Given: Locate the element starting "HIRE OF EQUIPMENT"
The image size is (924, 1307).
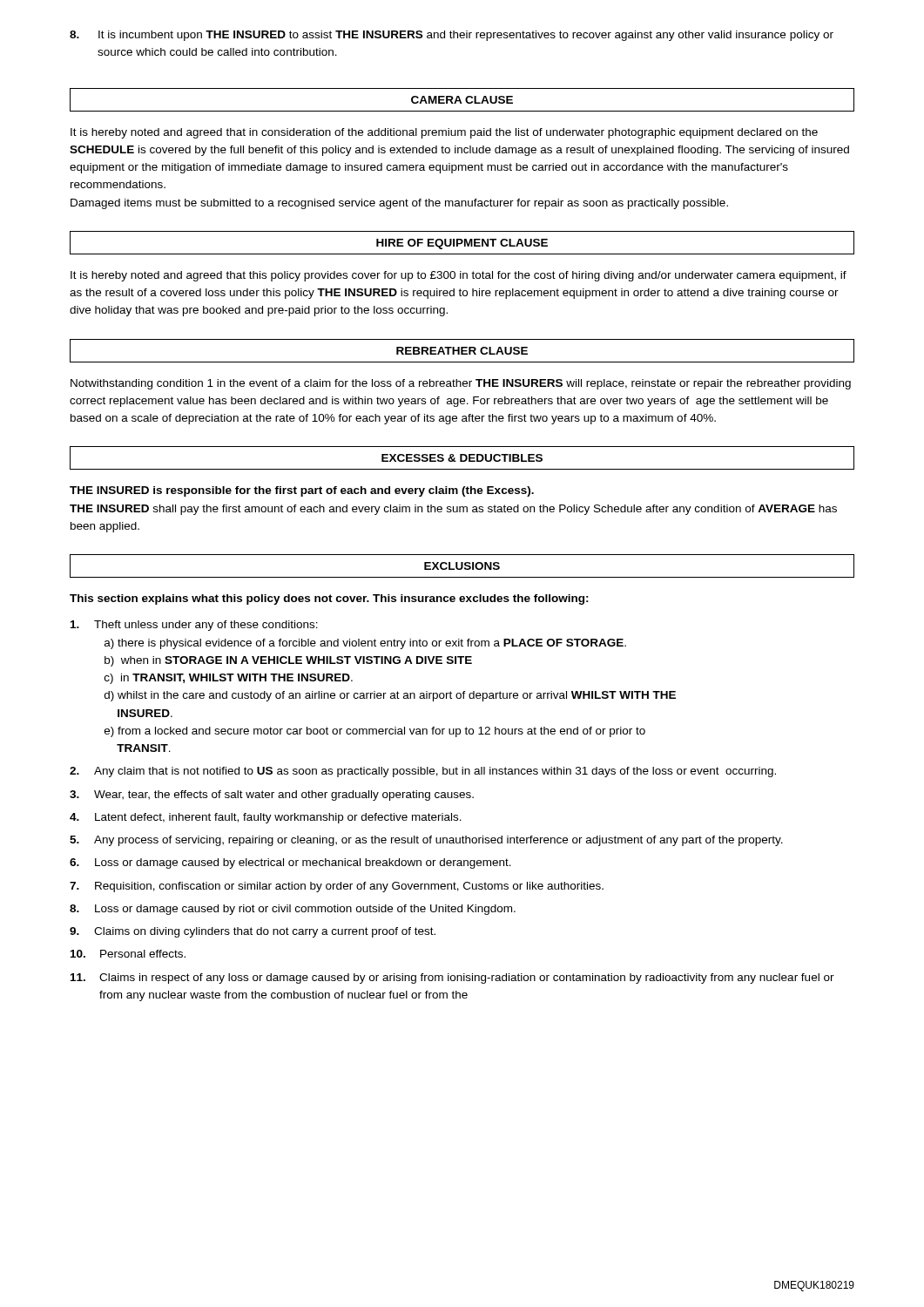Looking at the screenshot, I should click(462, 242).
